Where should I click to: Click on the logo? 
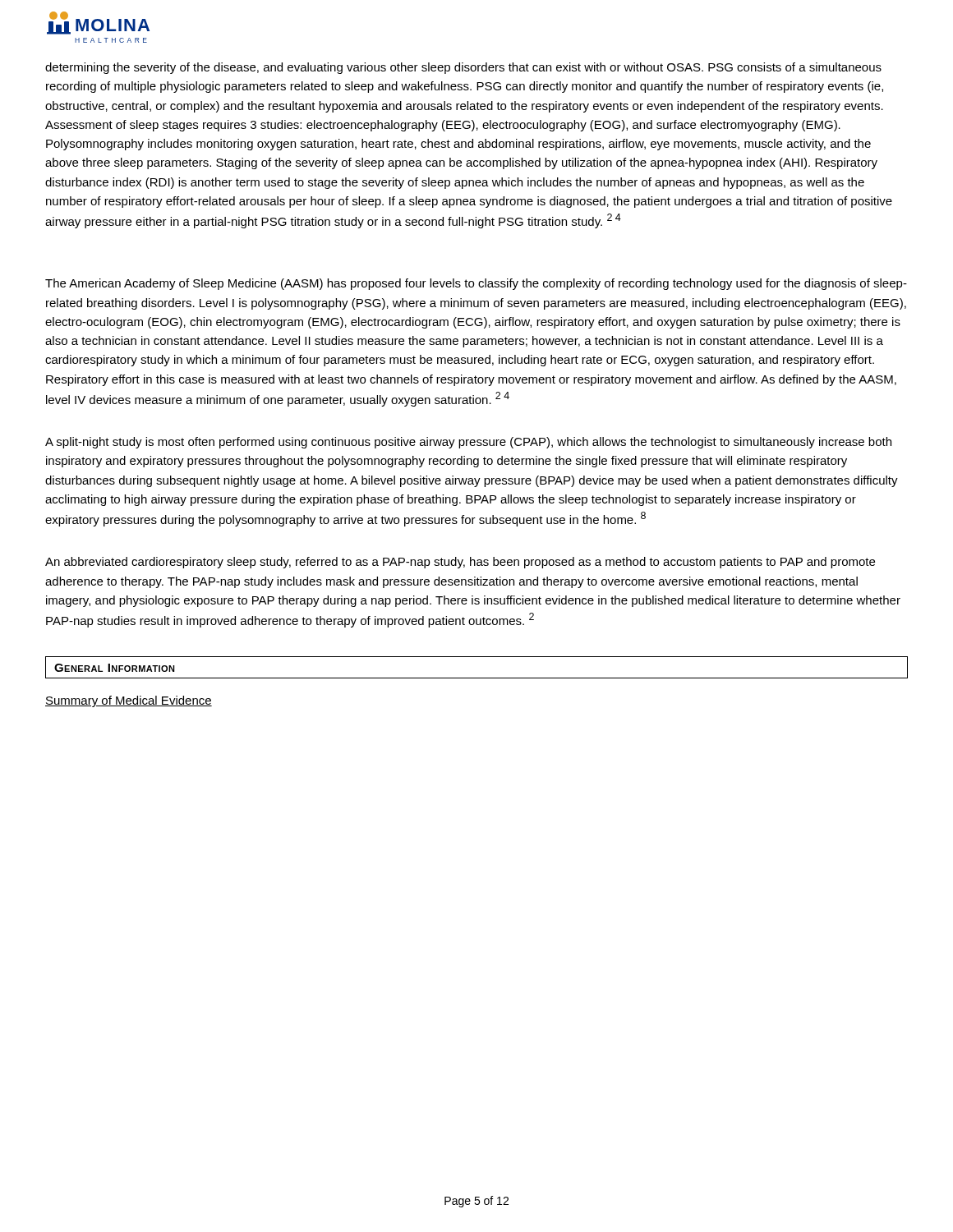(99, 31)
